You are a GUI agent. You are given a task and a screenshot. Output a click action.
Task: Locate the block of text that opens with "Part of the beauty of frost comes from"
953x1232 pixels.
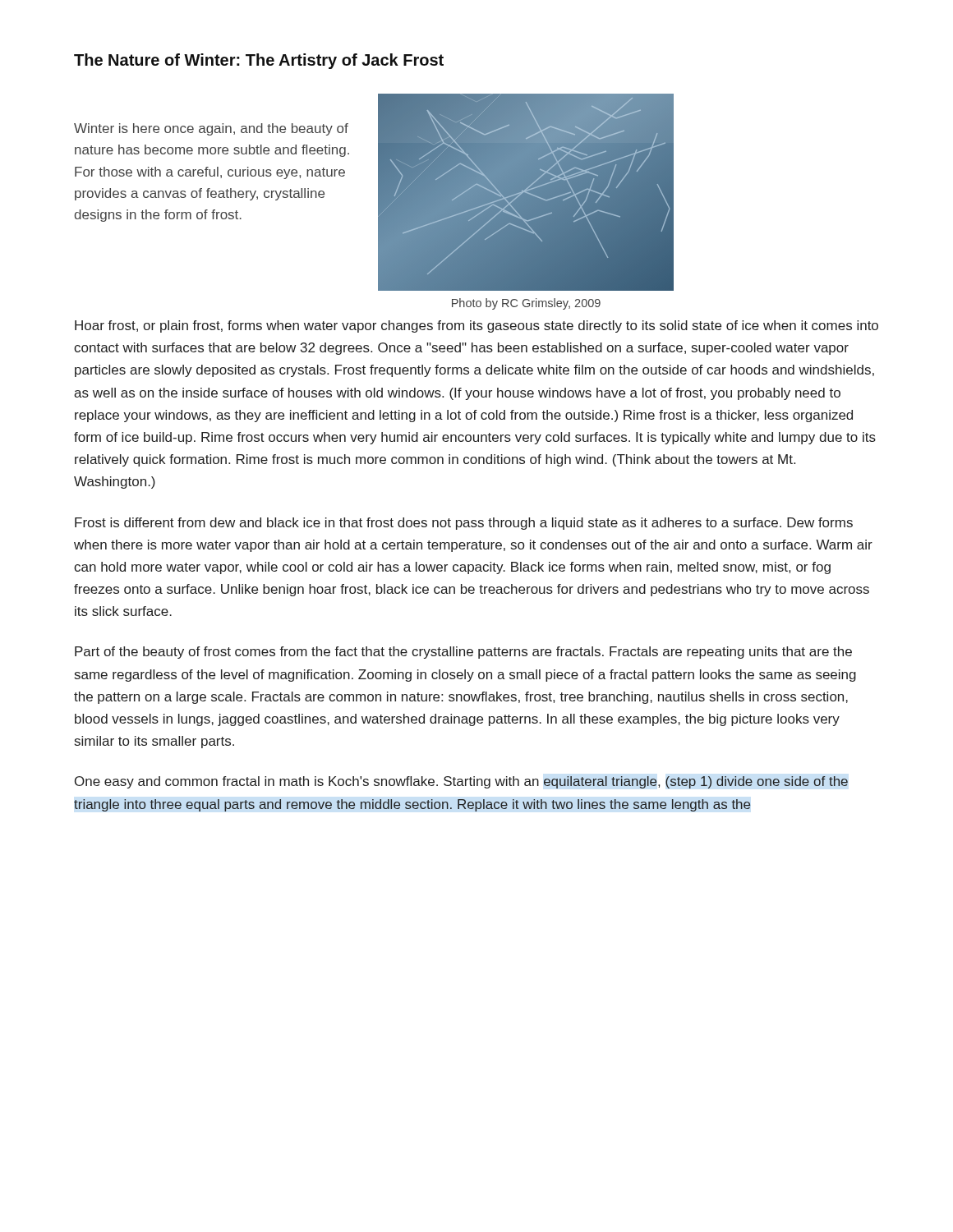[465, 697]
